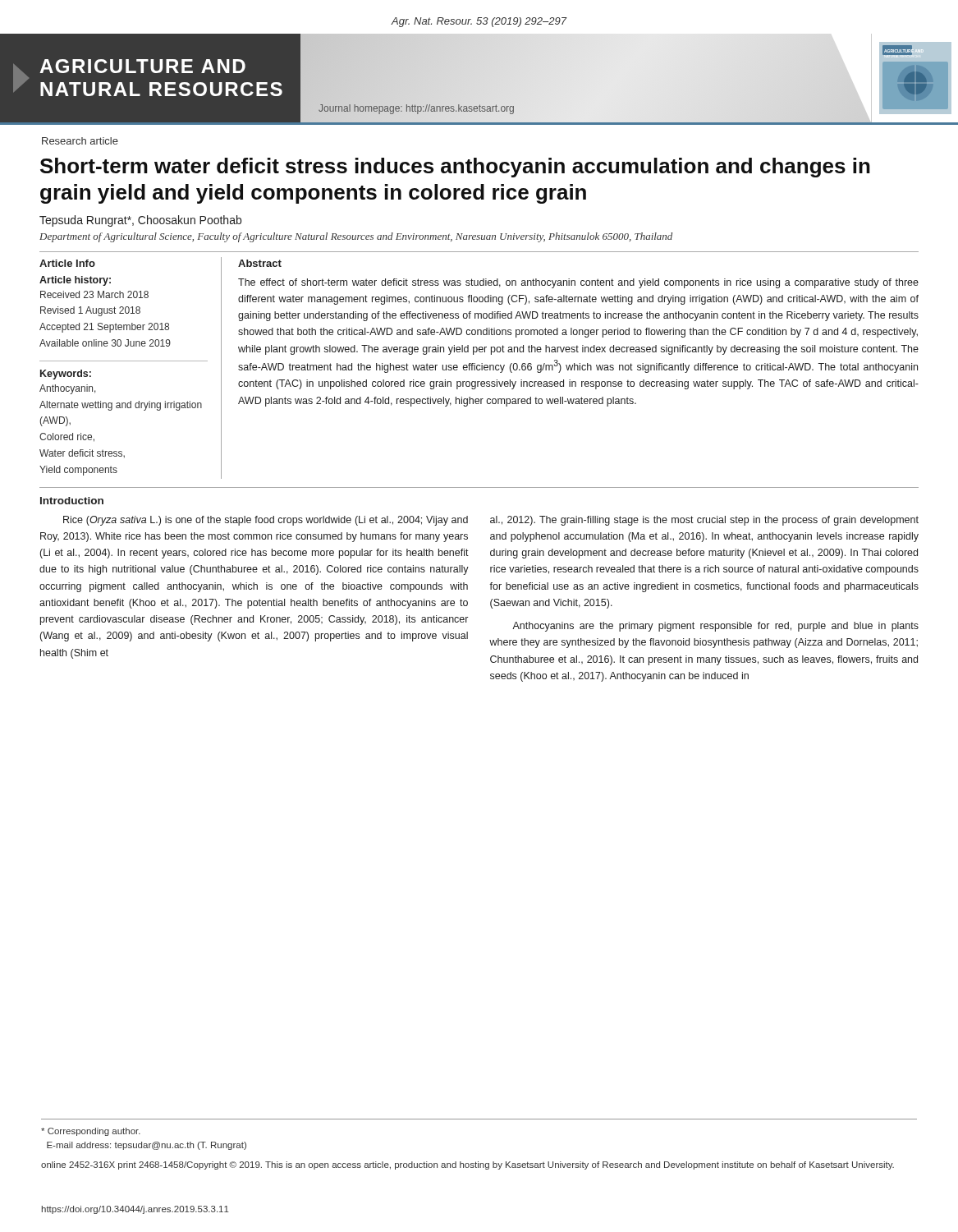Select the text block that reads "Rice (Oryza sativa L.) is one of the"
Viewport: 958px width, 1232px height.
point(254,586)
